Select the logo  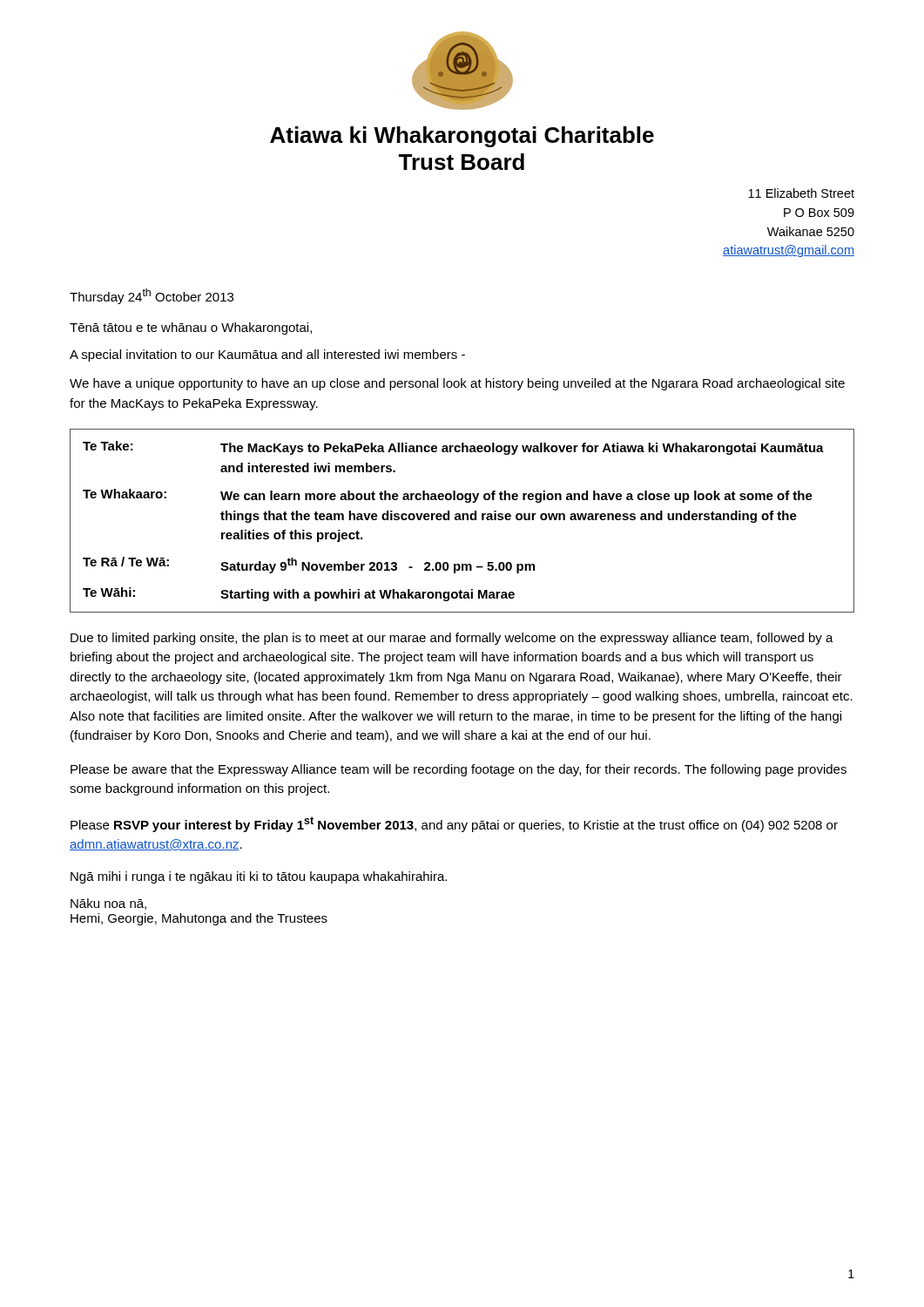pyautogui.click(x=462, y=88)
